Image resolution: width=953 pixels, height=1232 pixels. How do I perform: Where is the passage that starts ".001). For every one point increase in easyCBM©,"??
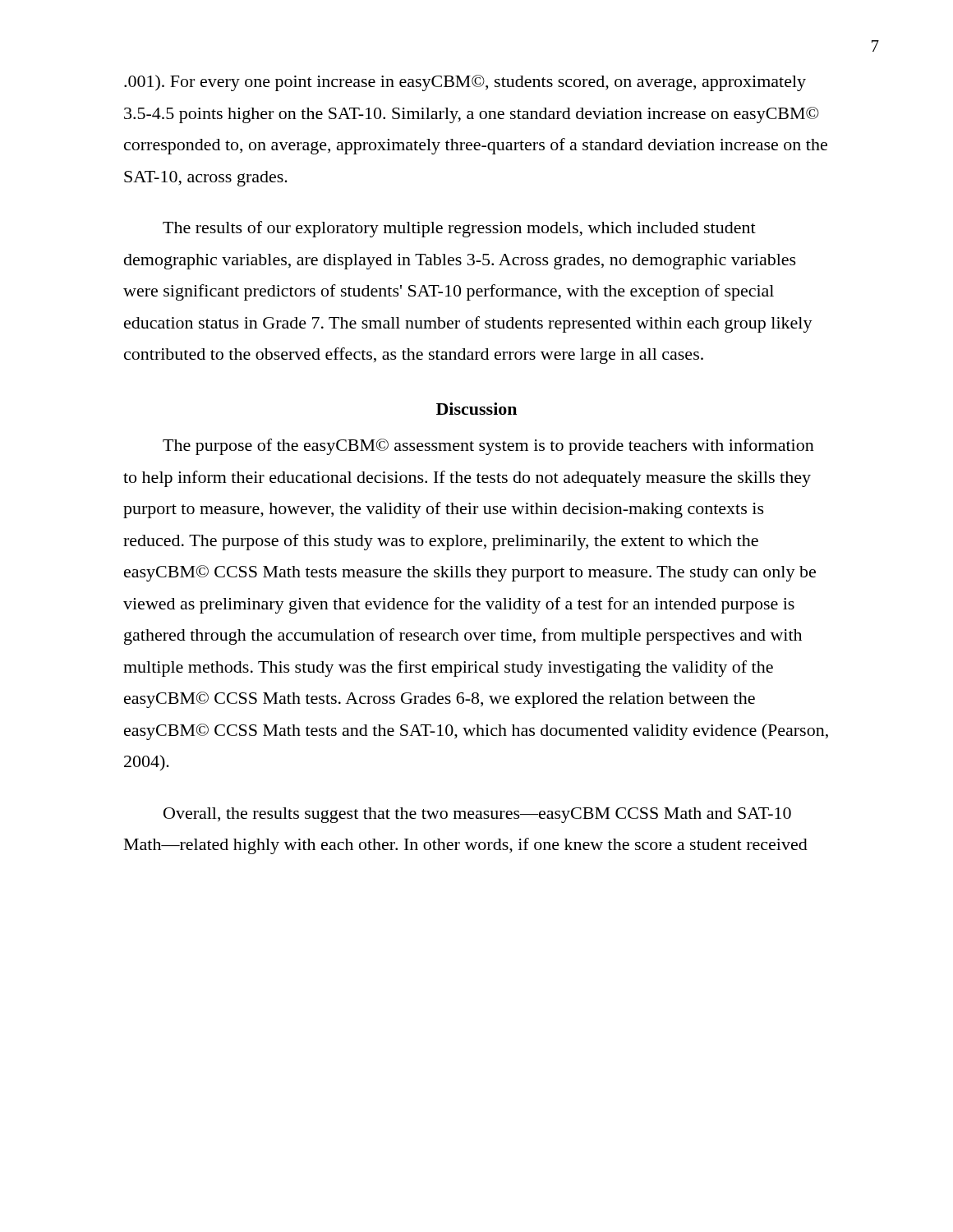pyautogui.click(x=476, y=129)
